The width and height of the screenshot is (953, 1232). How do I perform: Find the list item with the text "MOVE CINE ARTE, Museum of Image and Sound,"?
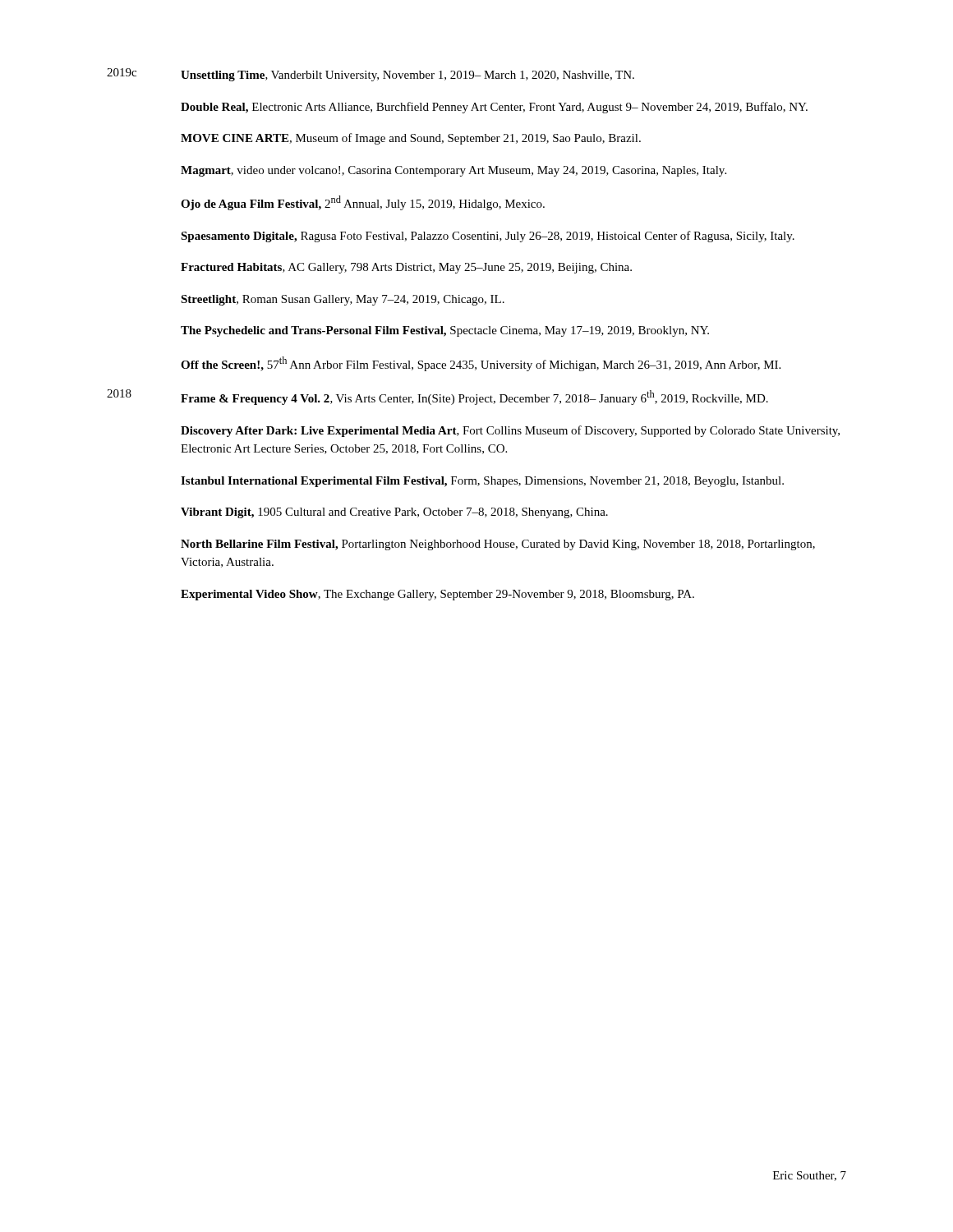[x=411, y=138]
